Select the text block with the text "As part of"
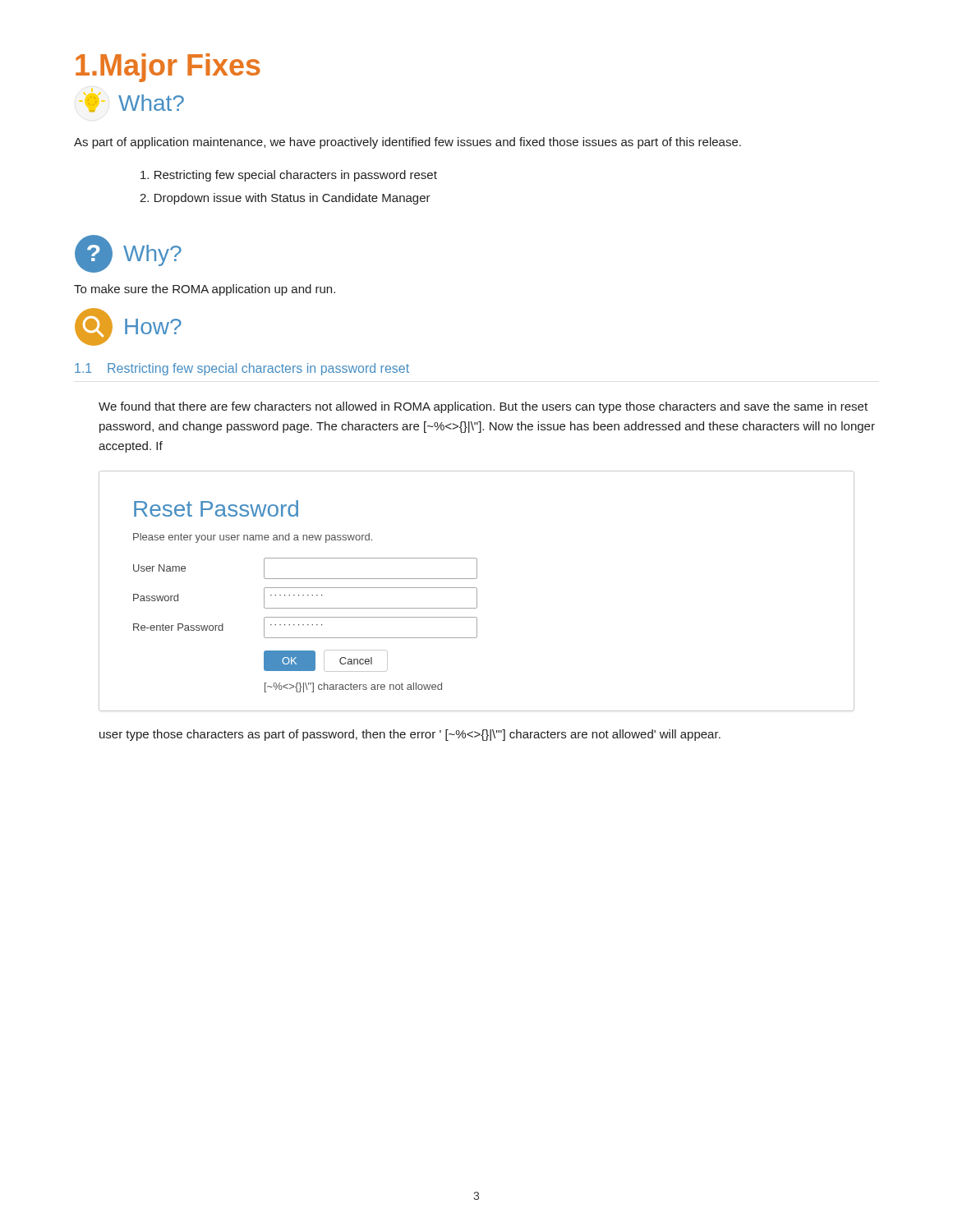953x1232 pixels. pos(408,141)
